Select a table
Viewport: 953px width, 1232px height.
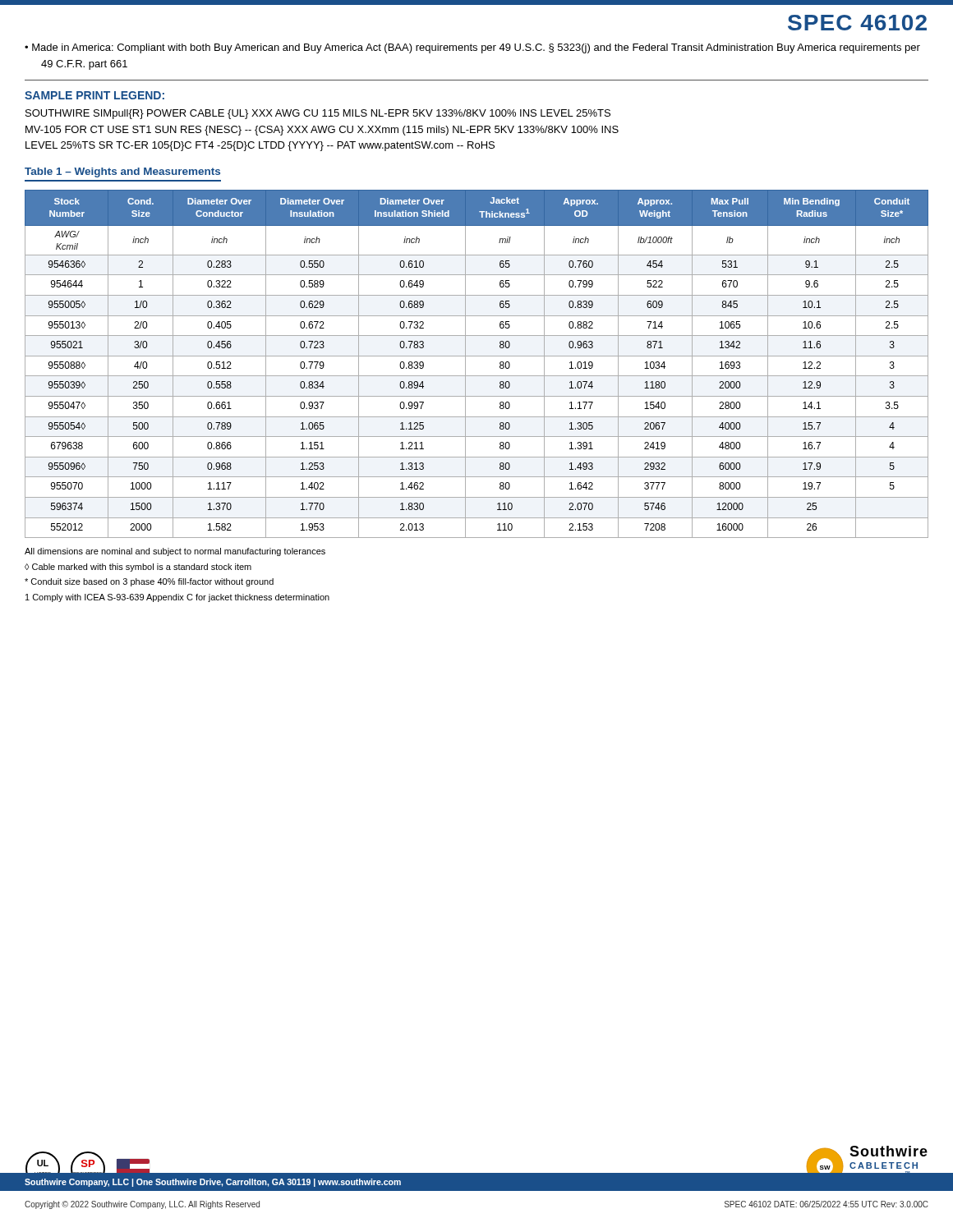pos(476,364)
